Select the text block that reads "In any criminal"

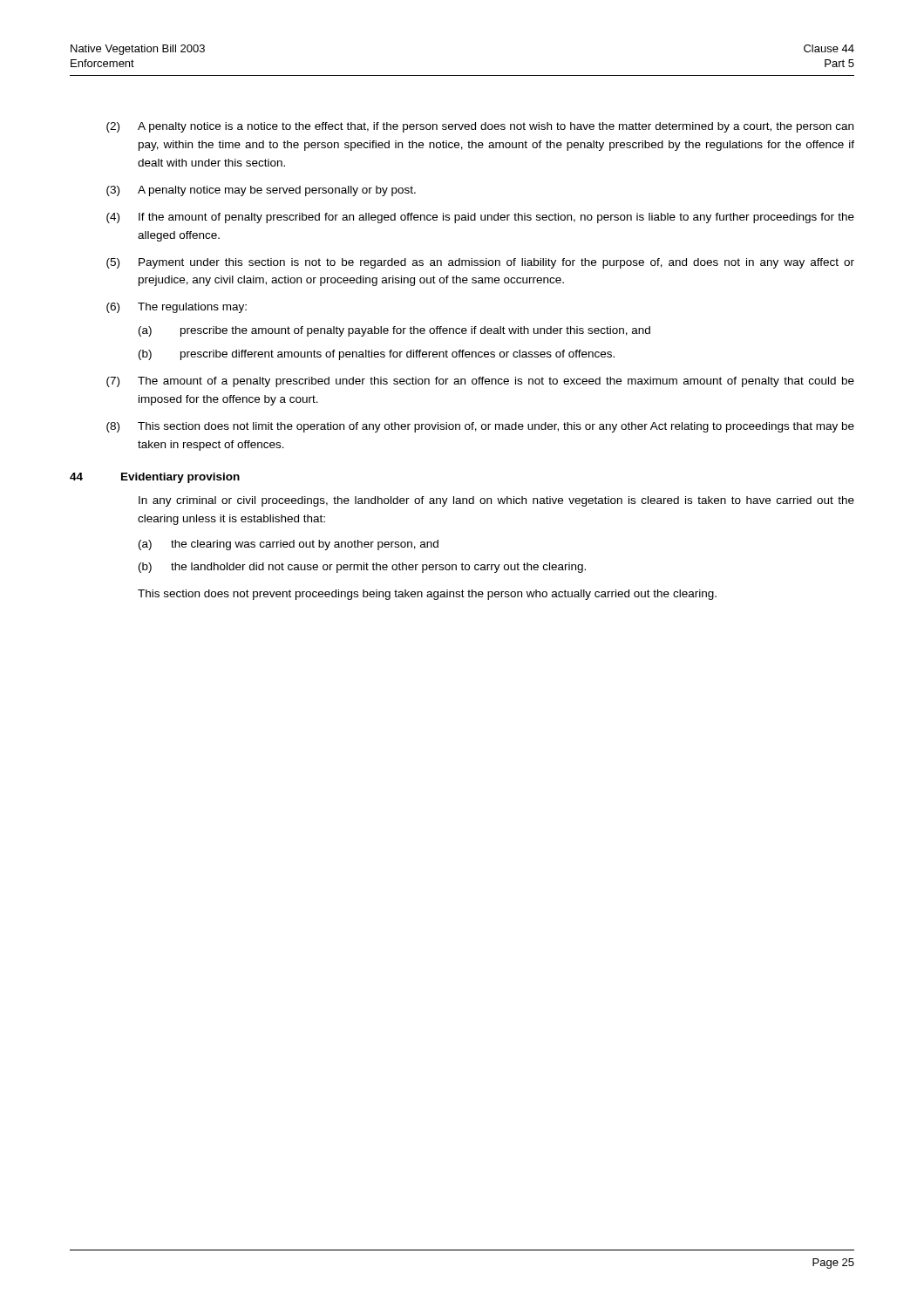496,501
